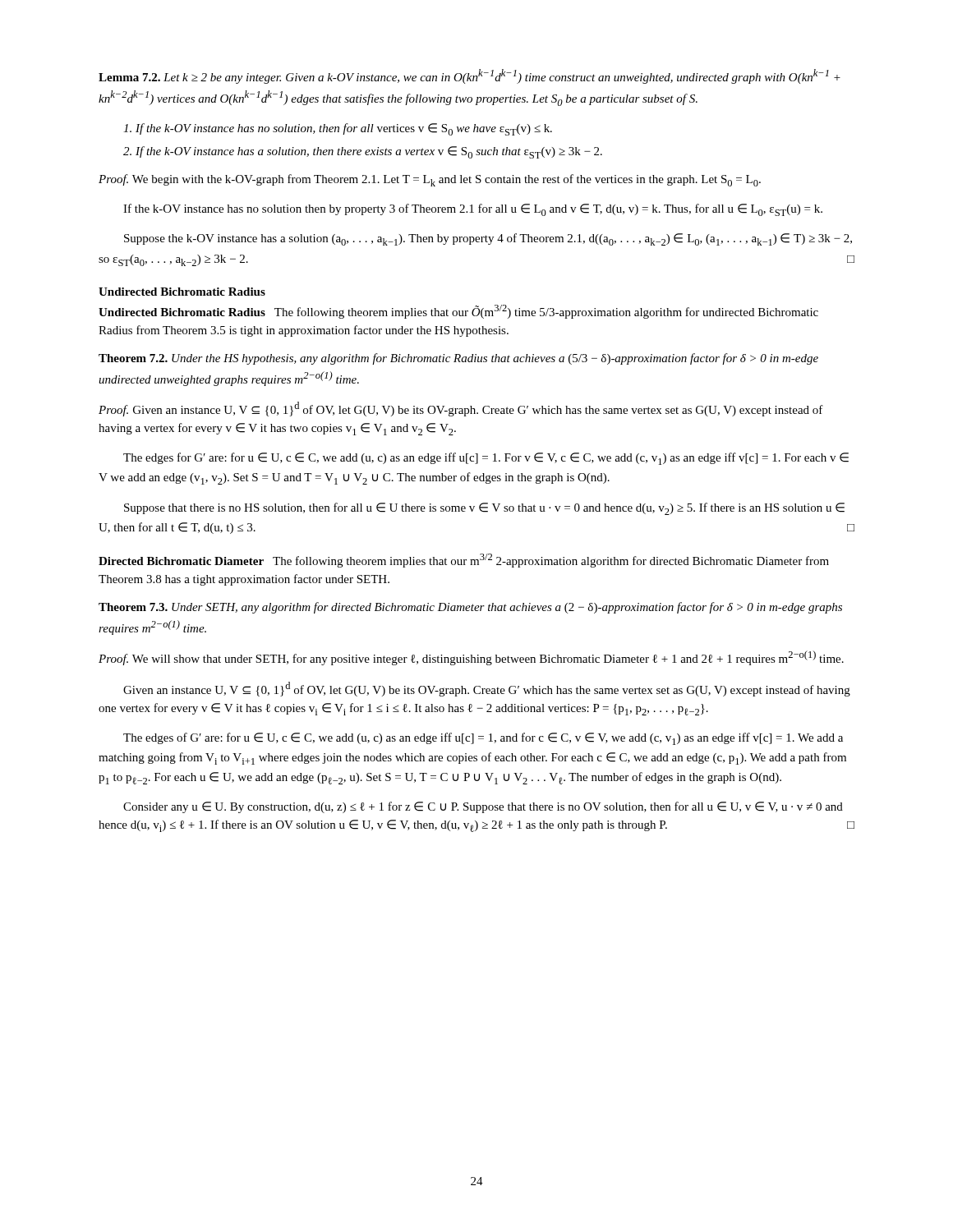Find the block on this page that starts "Theorem 7.2. Under the HS hypothesis, any"
Image resolution: width=953 pixels, height=1232 pixels.
[x=476, y=369]
